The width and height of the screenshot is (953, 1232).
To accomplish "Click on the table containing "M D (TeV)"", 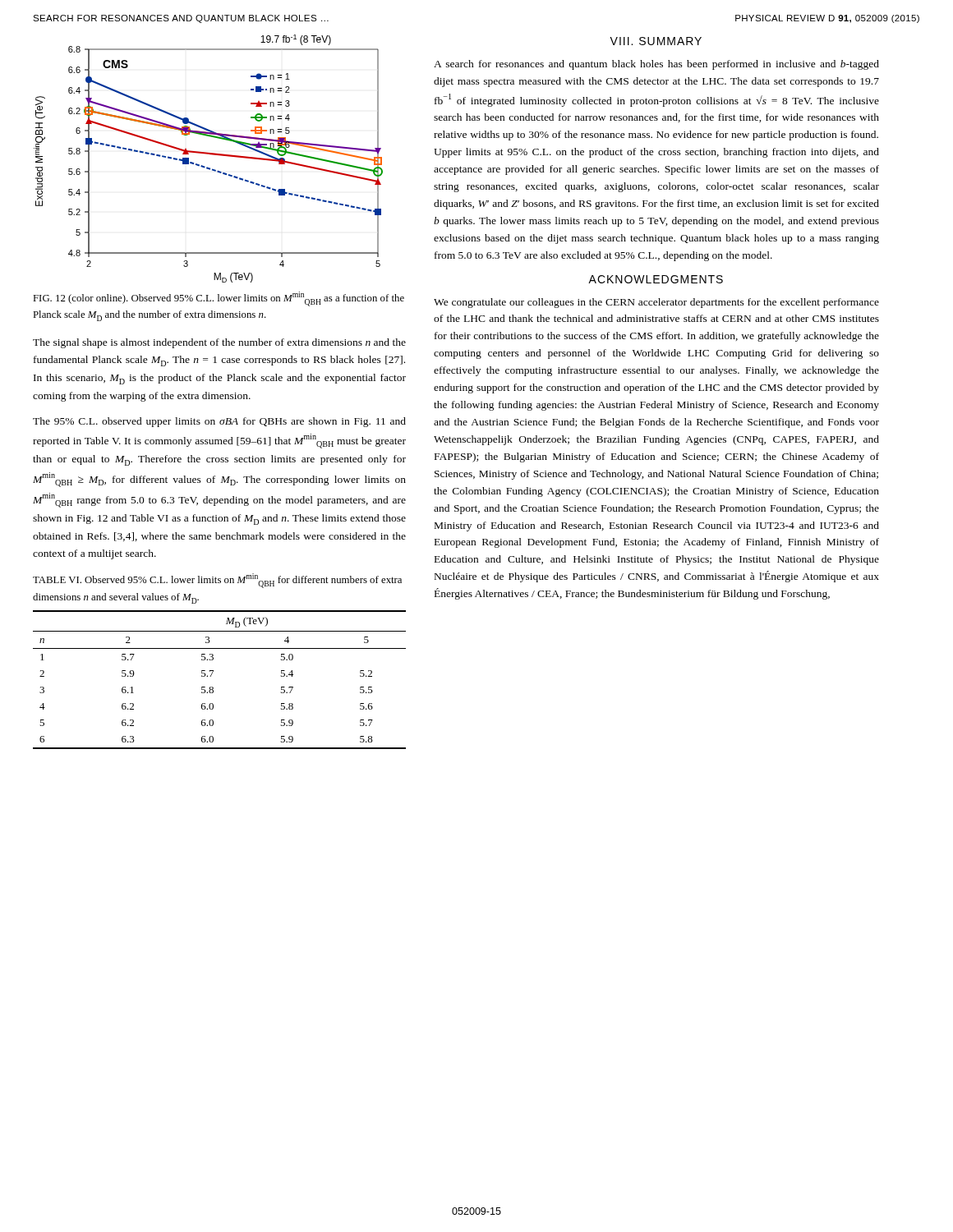I will click(219, 680).
